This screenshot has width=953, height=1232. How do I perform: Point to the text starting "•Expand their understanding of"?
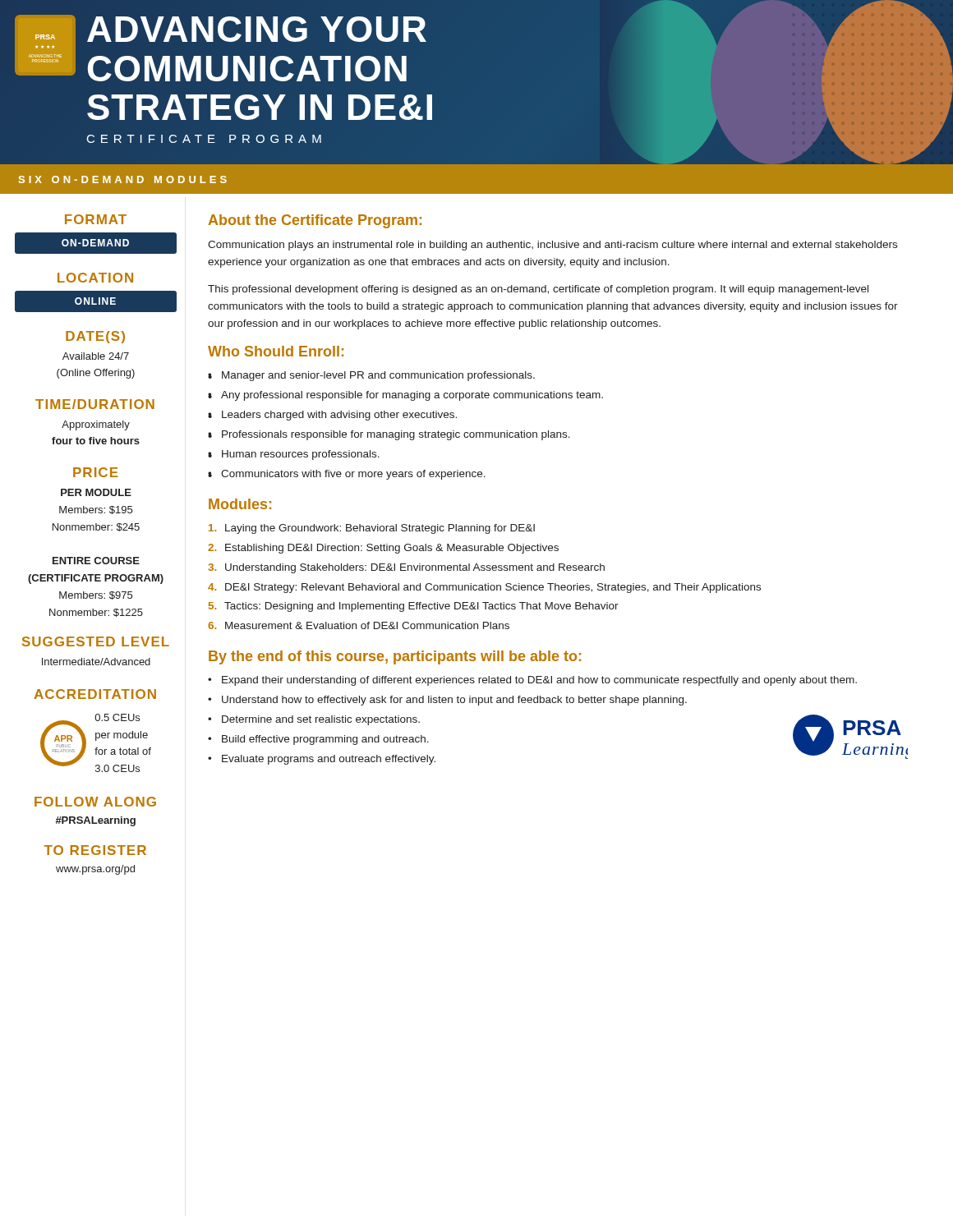click(x=533, y=681)
